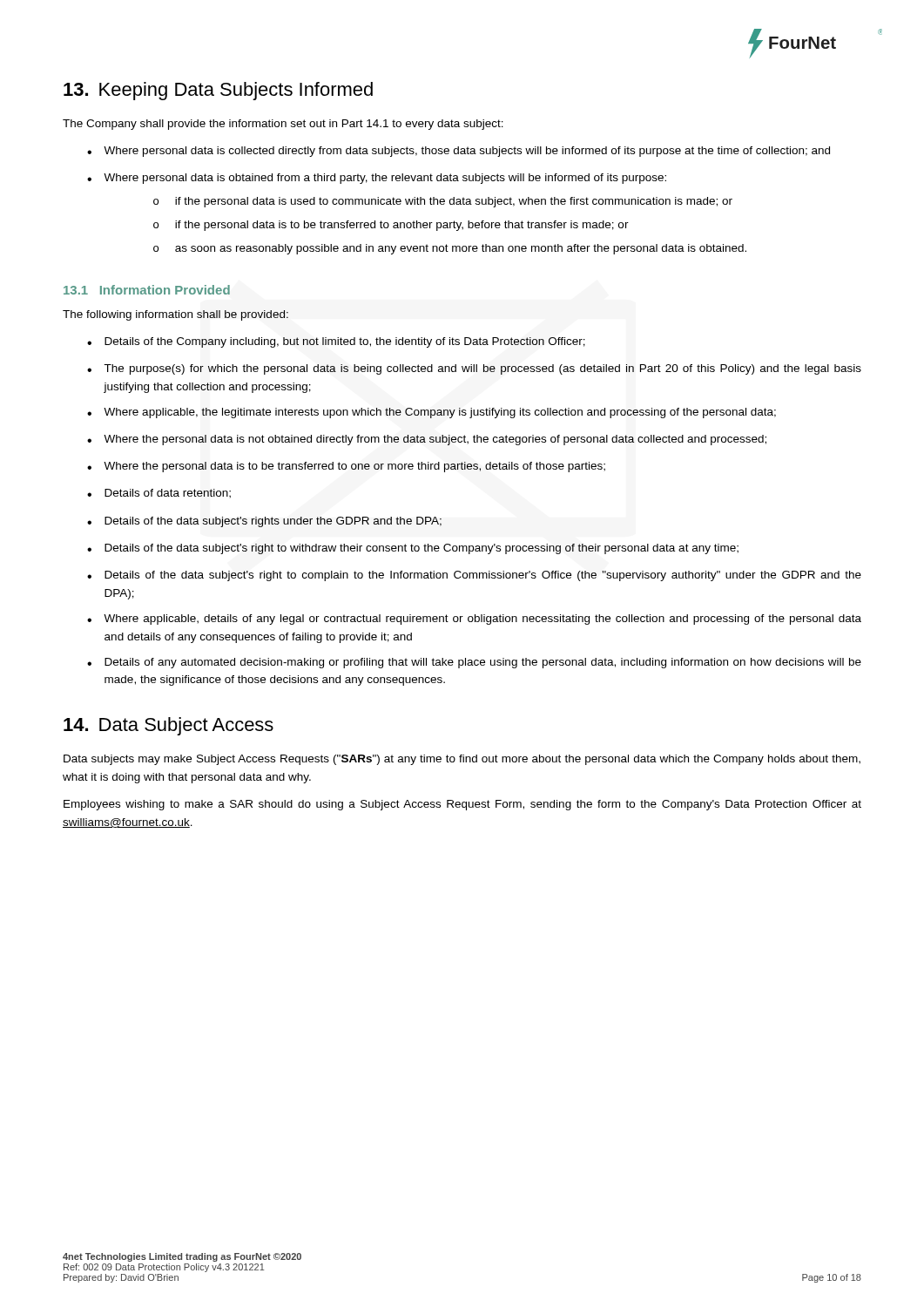924x1307 pixels.
Task: Locate the list item with the text "Details of data retention;"
Action: pyautogui.click(x=168, y=494)
